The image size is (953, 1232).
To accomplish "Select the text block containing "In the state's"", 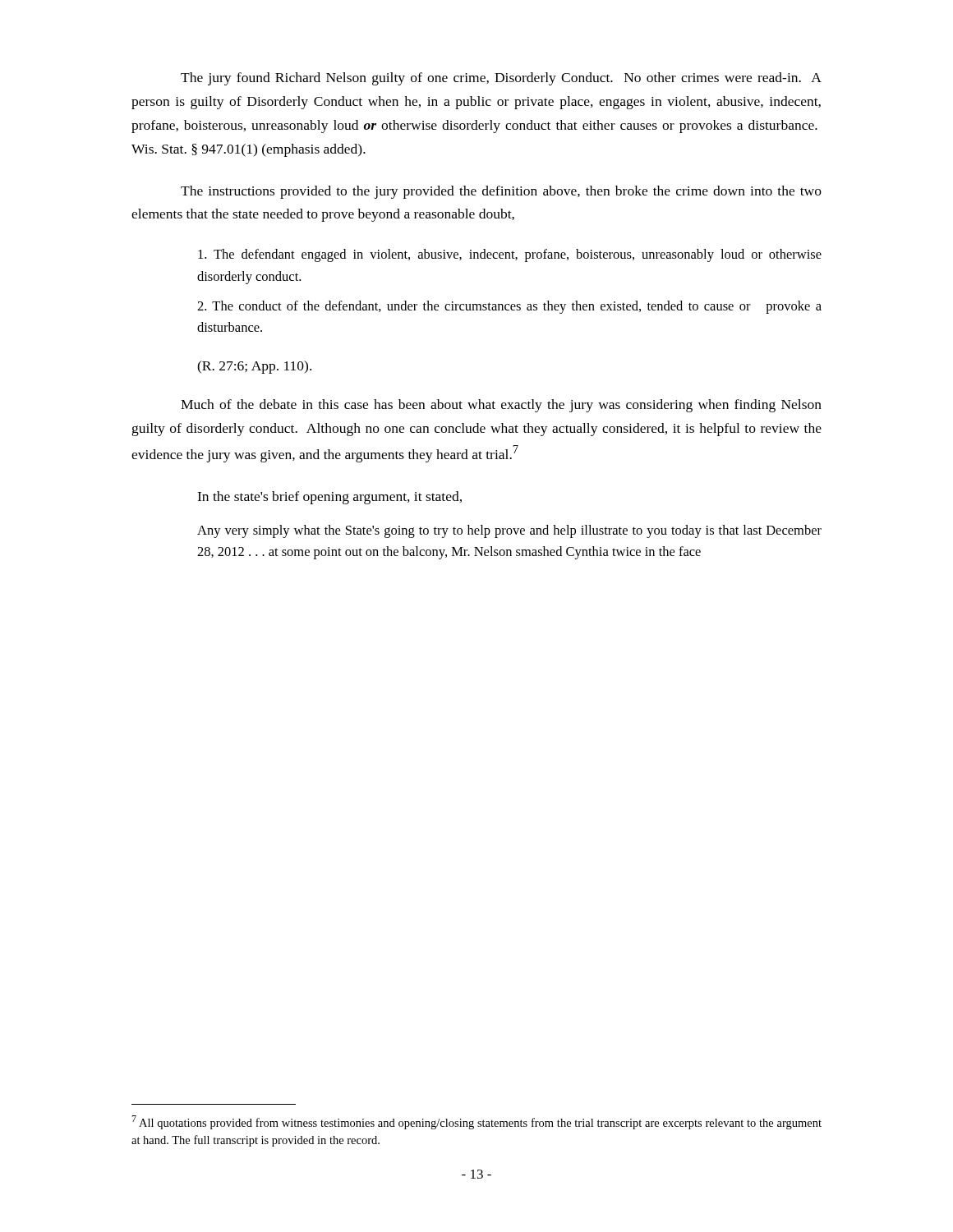I will [330, 496].
